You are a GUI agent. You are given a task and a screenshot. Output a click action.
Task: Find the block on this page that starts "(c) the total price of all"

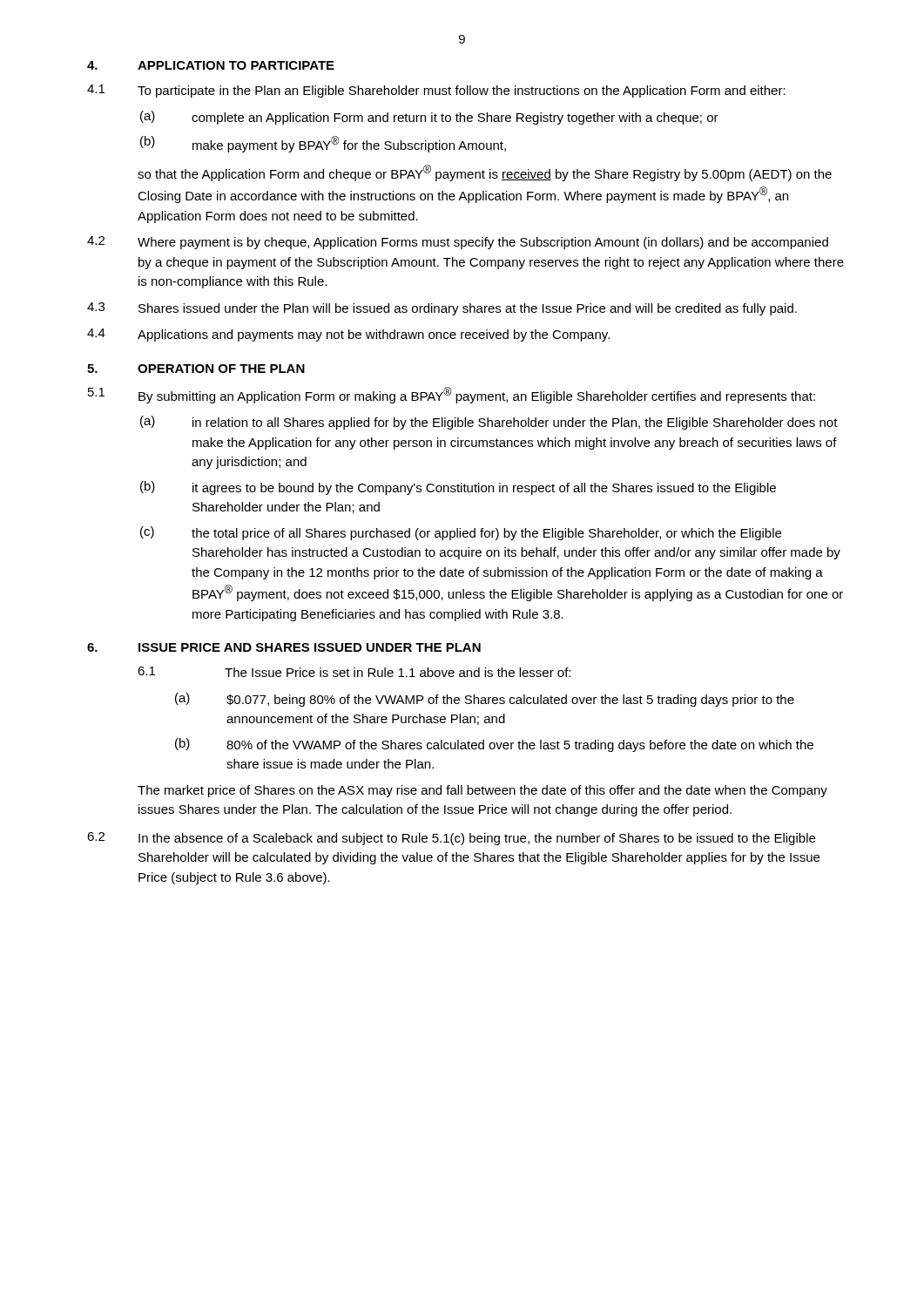pyautogui.click(x=466, y=574)
